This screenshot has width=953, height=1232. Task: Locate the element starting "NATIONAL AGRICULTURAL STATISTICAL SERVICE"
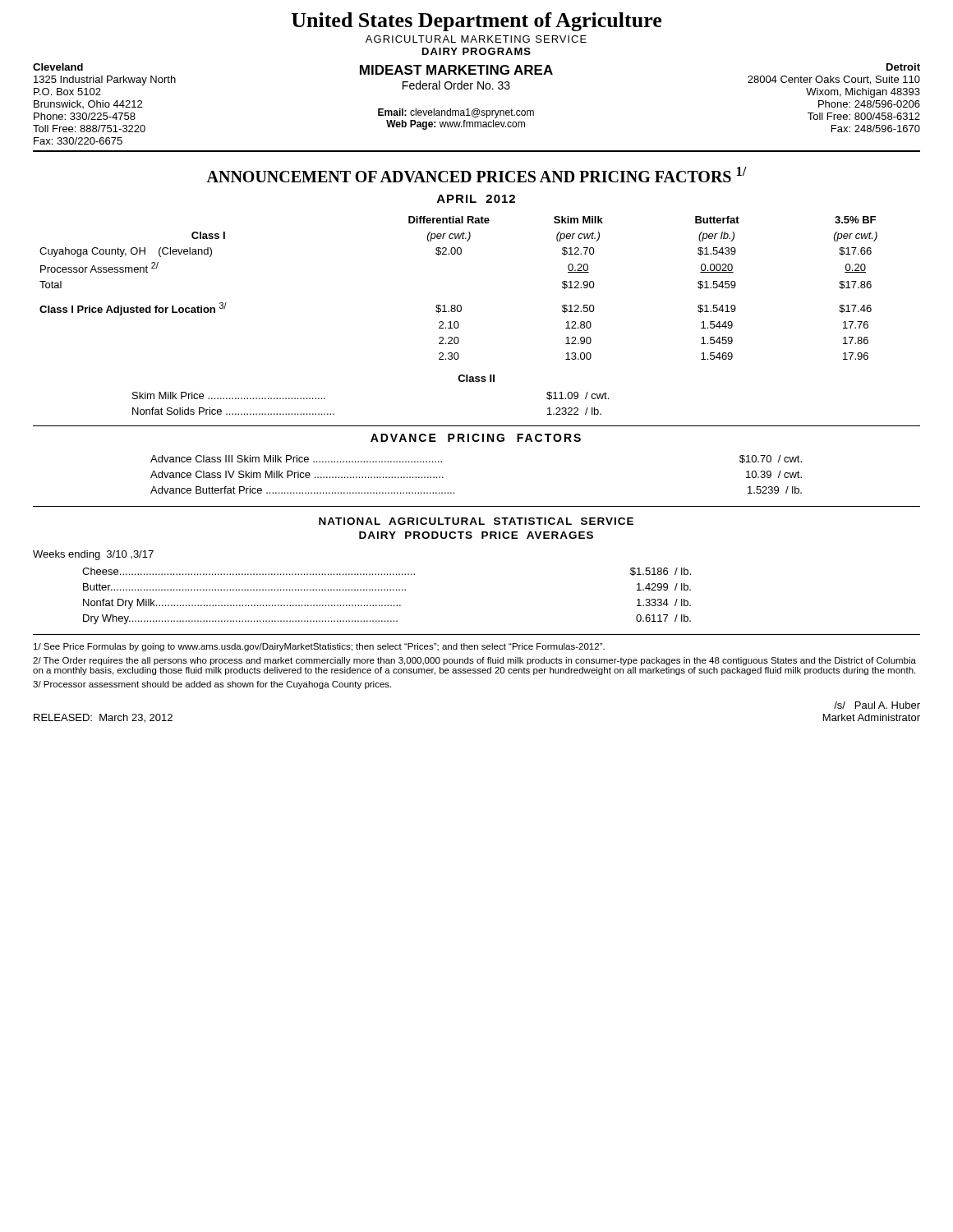[x=476, y=521]
